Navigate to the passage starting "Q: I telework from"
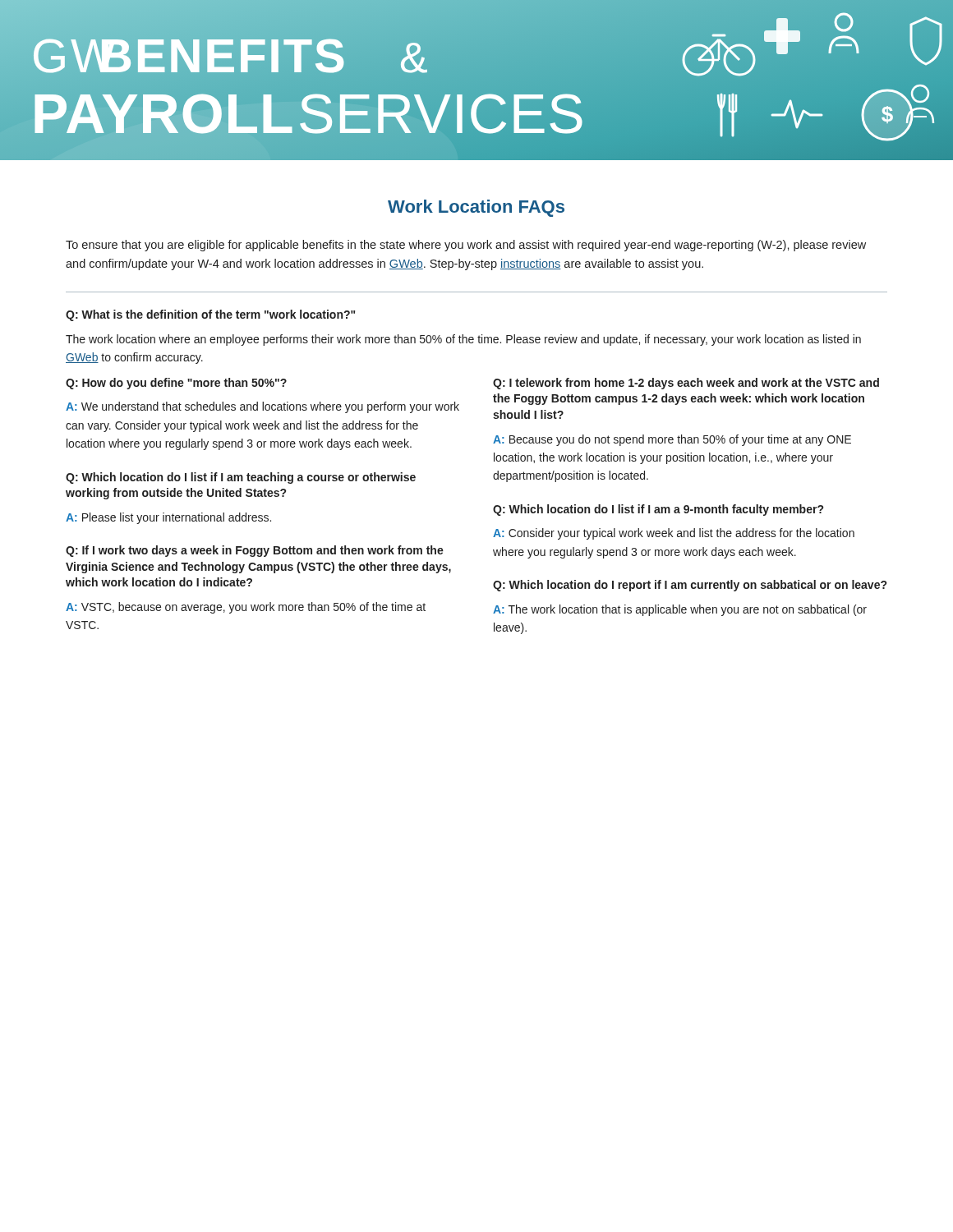Viewport: 953px width, 1232px height. [686, 399]
